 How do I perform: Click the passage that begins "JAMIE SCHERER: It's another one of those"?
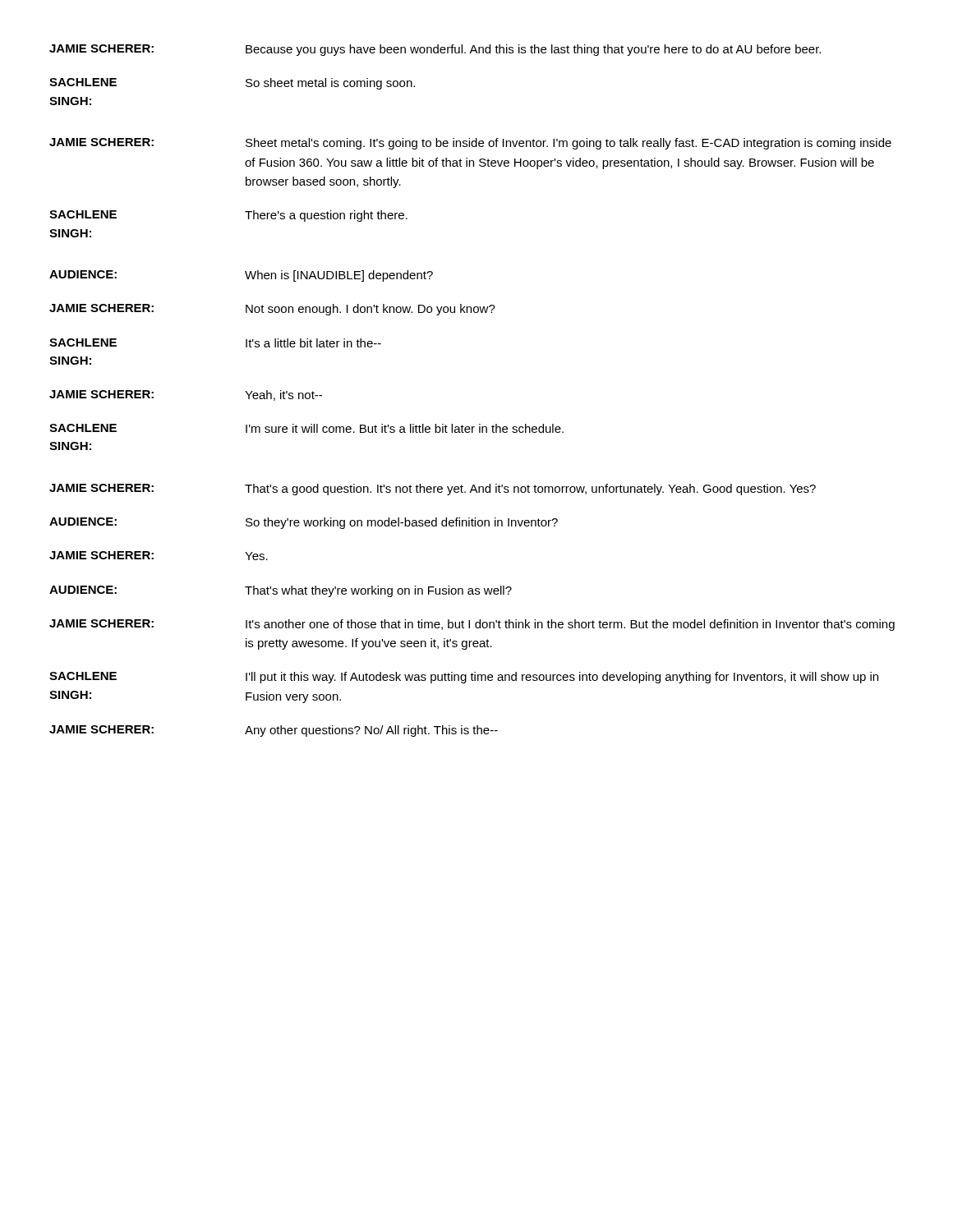coord(476,633)
